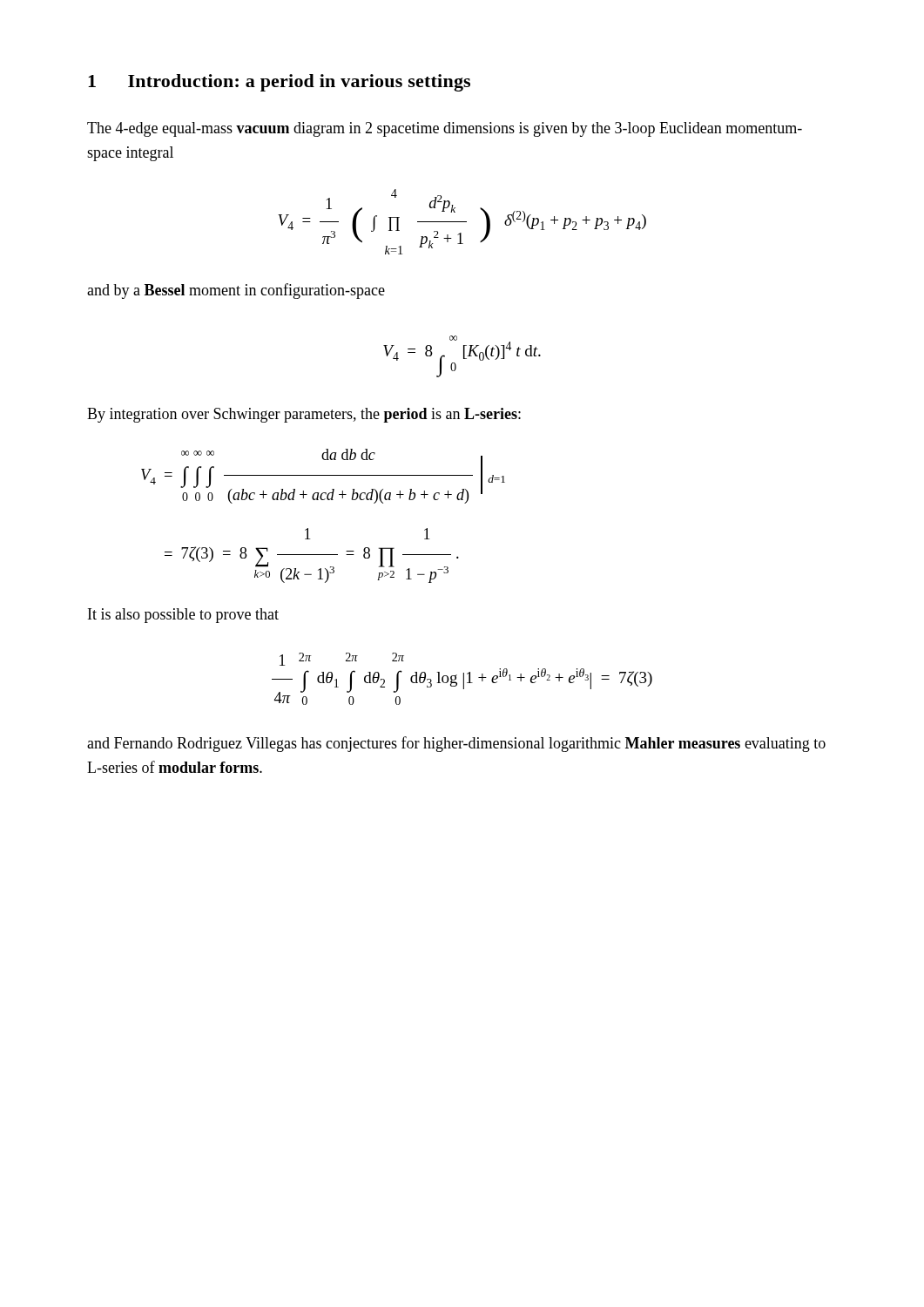Point to the block beginning "It is also possible to"

pyautogui.click(x=183, y=614)
